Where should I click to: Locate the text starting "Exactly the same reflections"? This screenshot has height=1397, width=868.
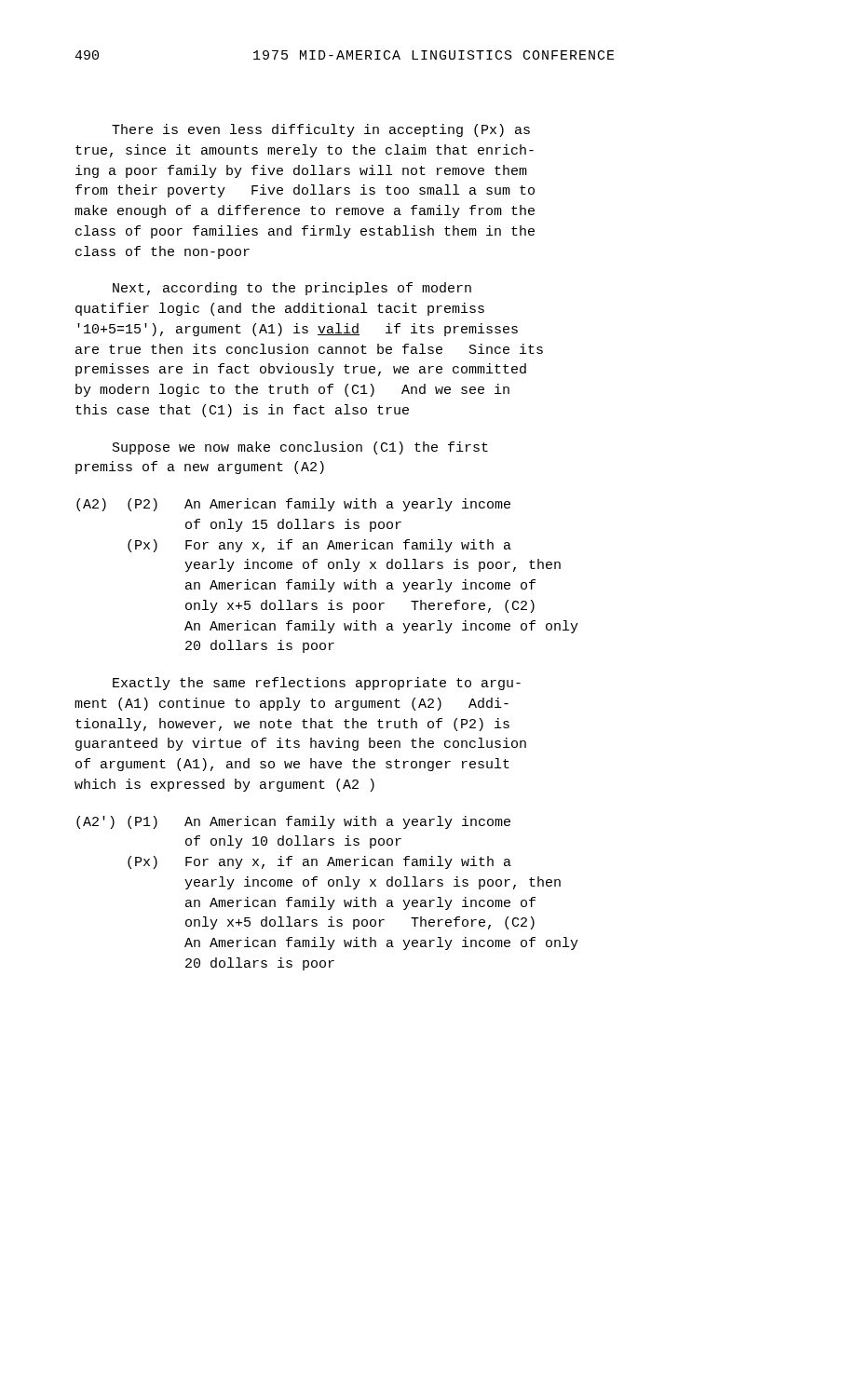[x=301, y=735]
